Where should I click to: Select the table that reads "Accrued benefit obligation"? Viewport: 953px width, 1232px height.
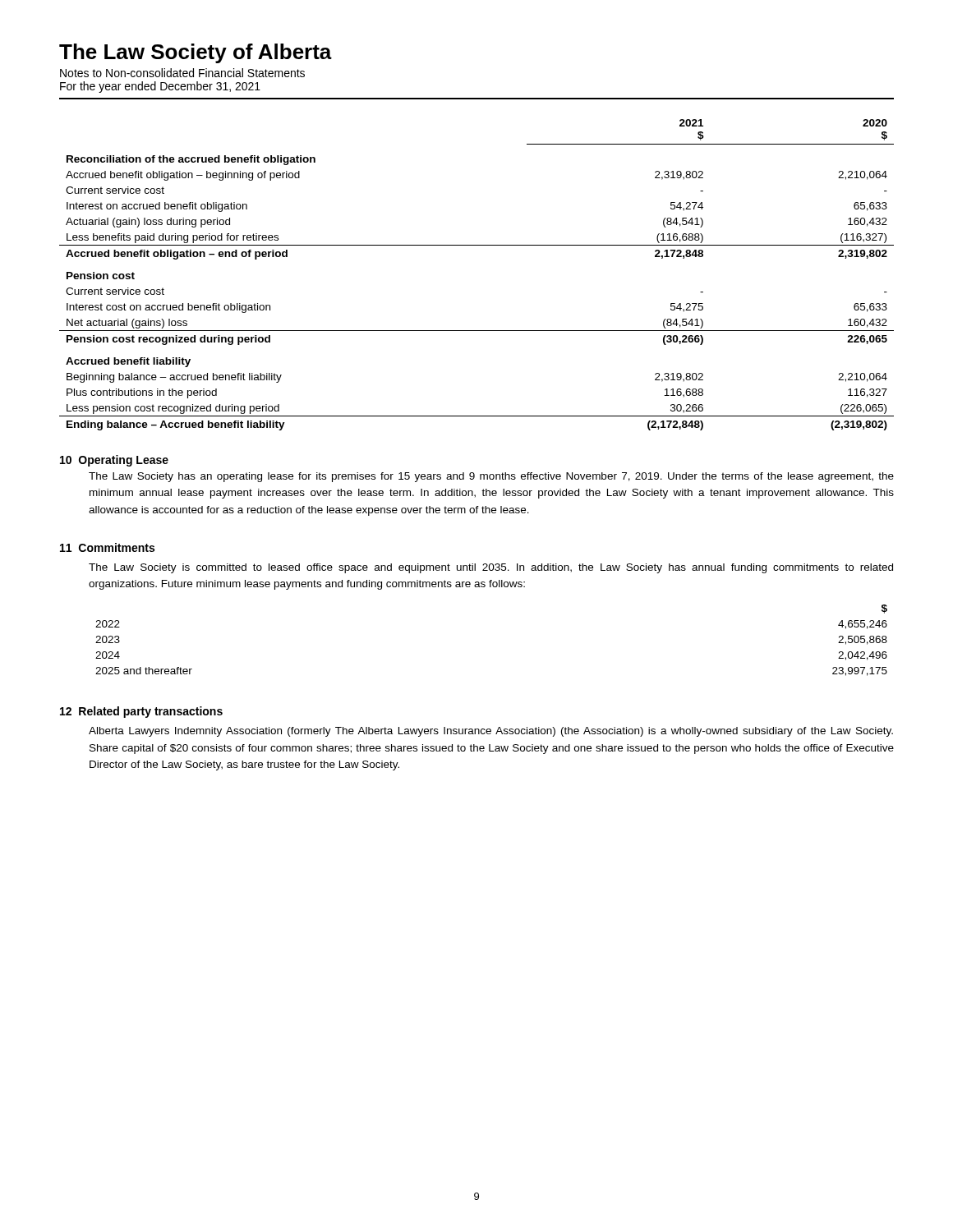pos(476,273)
